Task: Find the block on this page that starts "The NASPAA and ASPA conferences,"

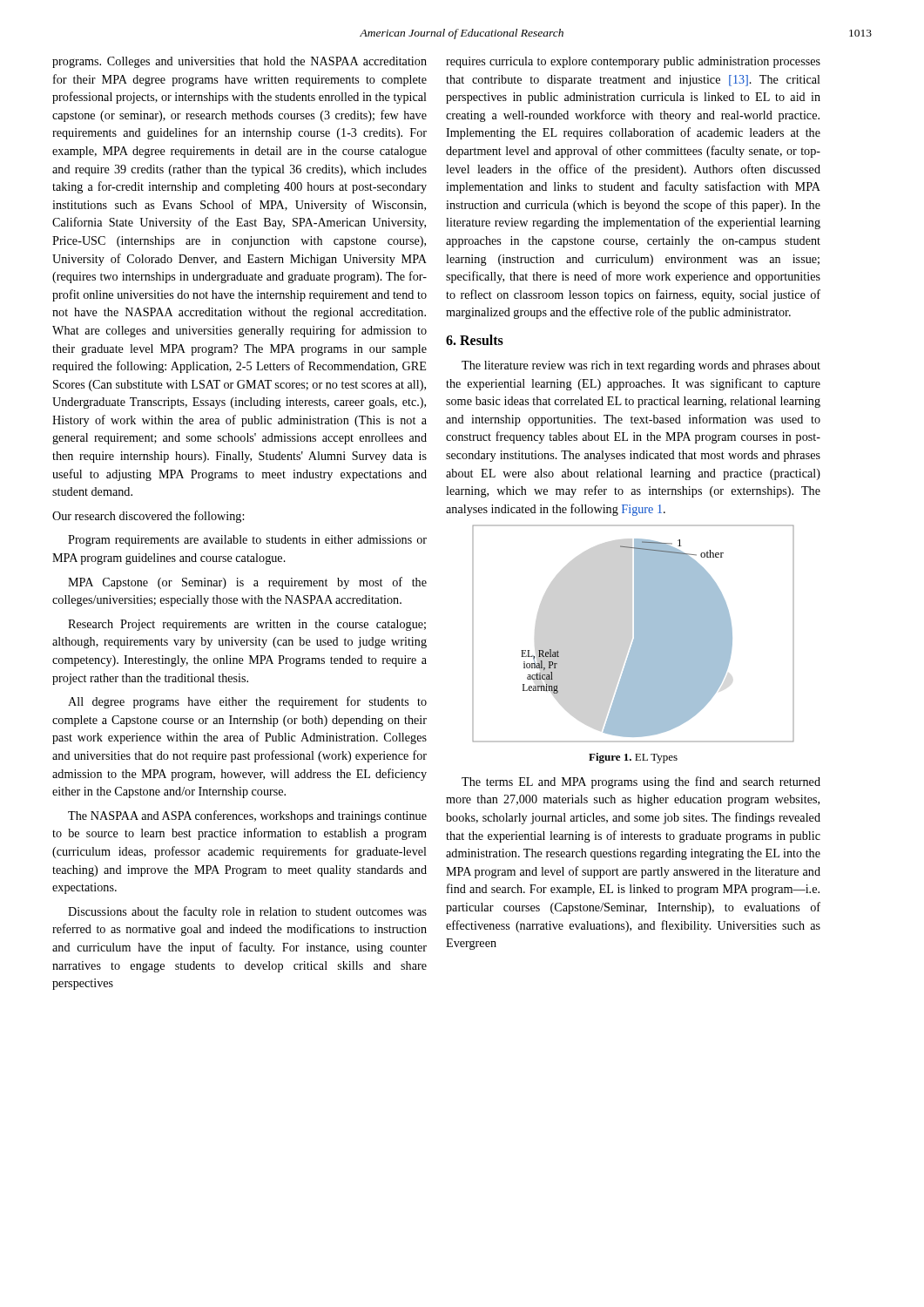Action: pos(240,852)
